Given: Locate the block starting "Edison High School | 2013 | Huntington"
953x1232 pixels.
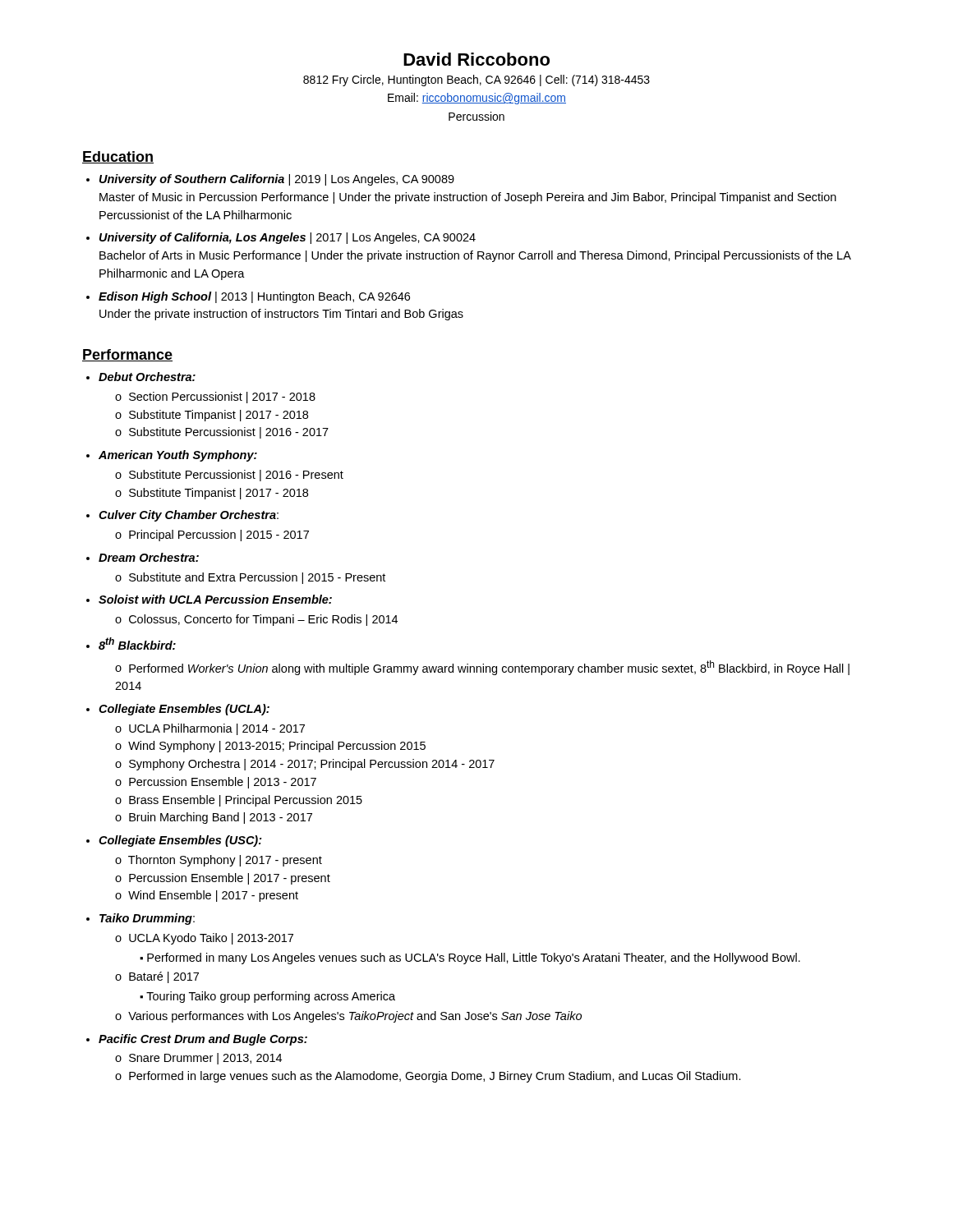Looking at the screenshot, I should click(x=281, y=305).
